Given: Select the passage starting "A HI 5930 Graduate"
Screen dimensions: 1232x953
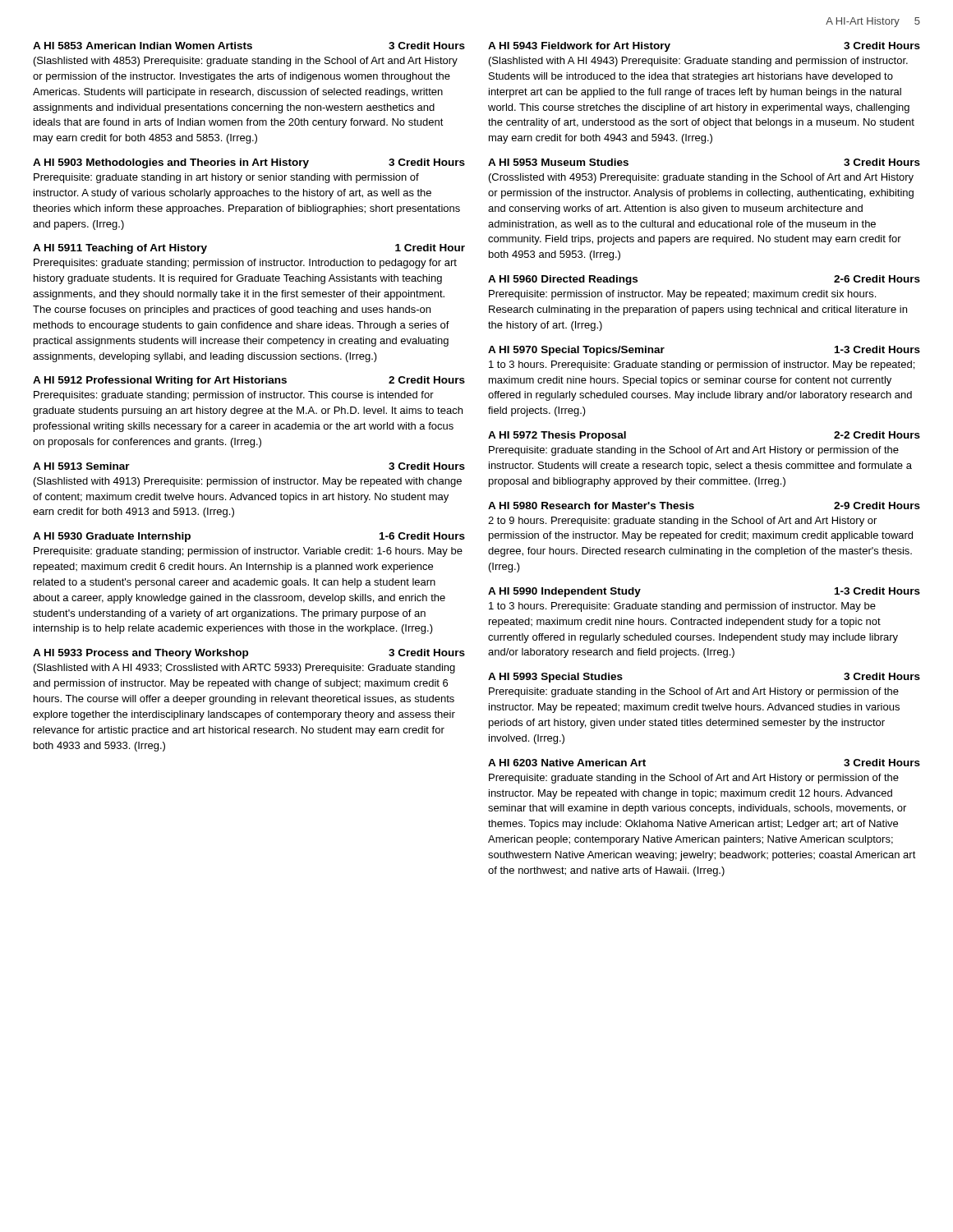Looking at the screenshot, I should pos(249,583).
